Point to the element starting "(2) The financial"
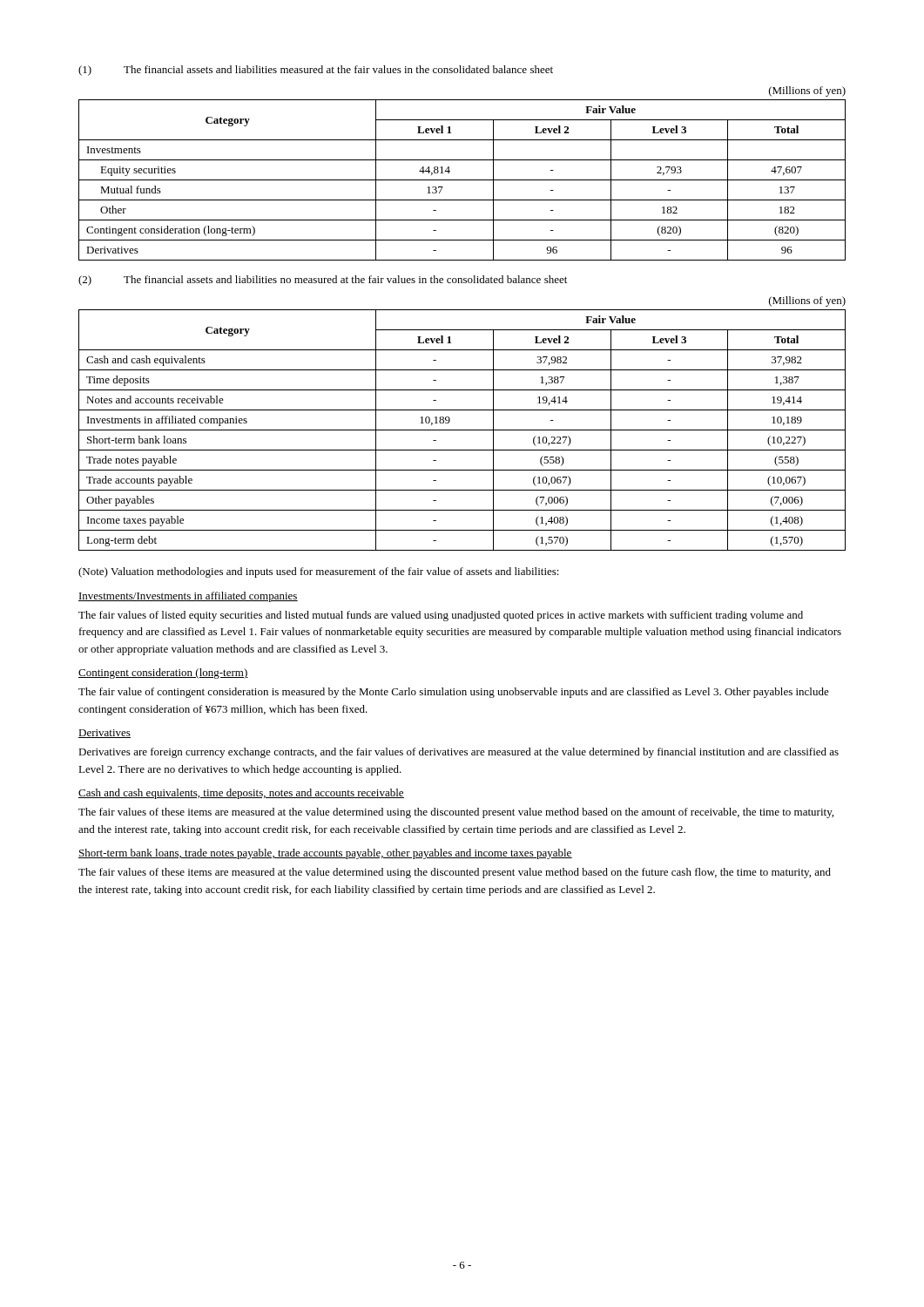The image size is (924, 1307). coord(462,280)
